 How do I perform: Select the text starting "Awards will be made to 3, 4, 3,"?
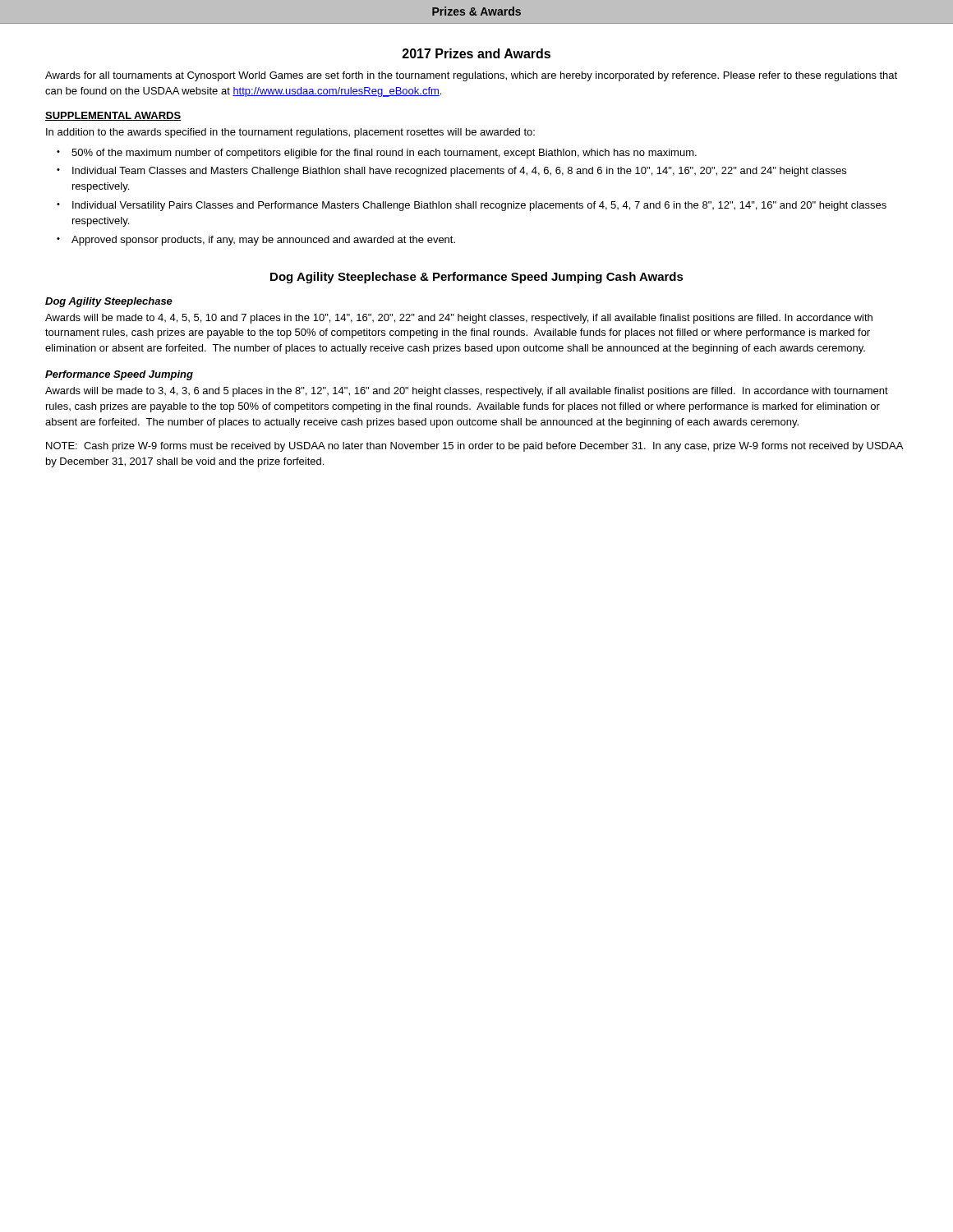pos(466,406)
